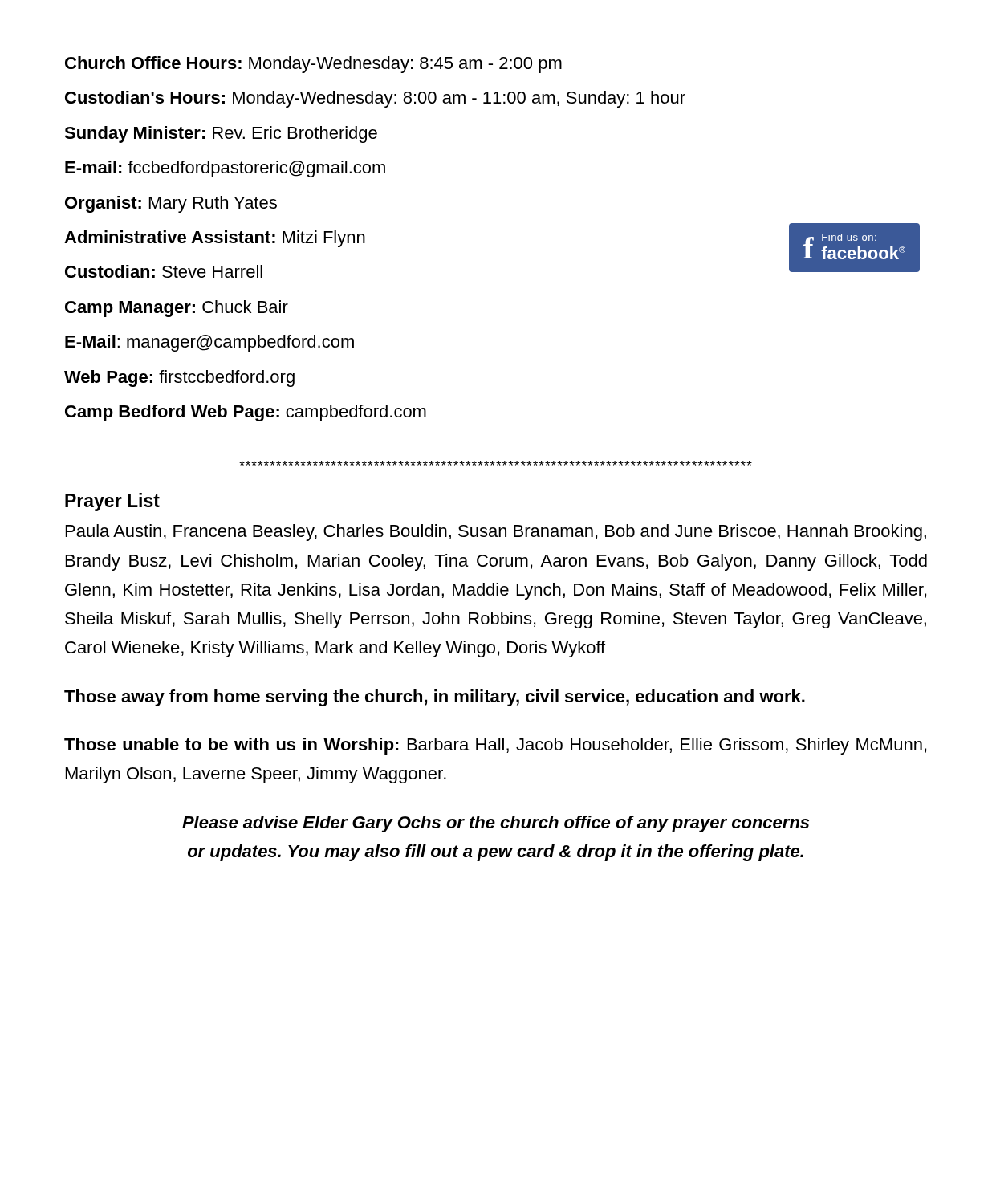
Task: Point to the text starting "Church Office Hours: Monday-Wednesday:"
Action: [x=313, y=63]
